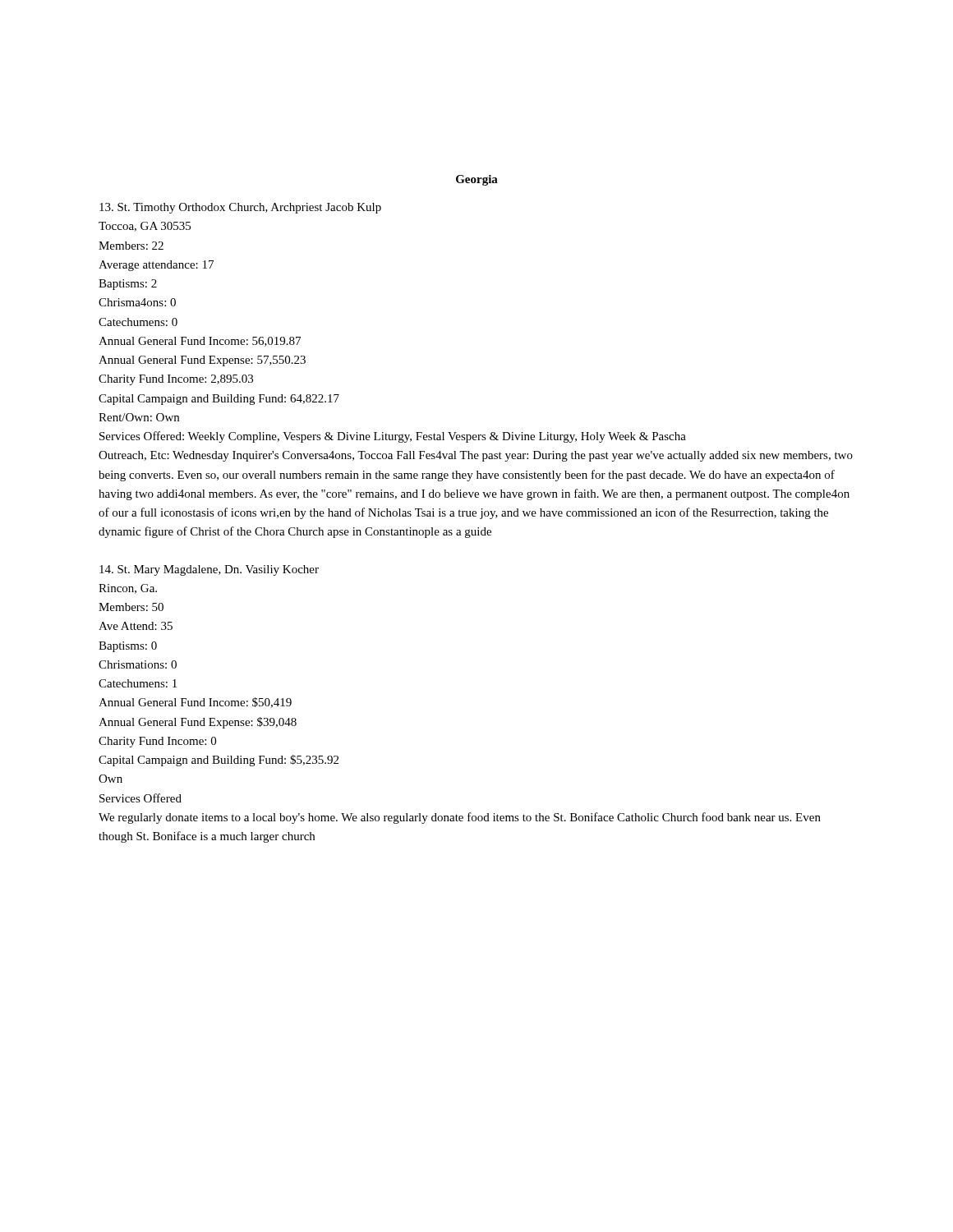Select the passage starting "St. Mary Magdalene, Dn. Vasiliy Kocher Rincon,"
Image resolution: width=953 pixels, height=1232 pixels.
pos(209,570)
